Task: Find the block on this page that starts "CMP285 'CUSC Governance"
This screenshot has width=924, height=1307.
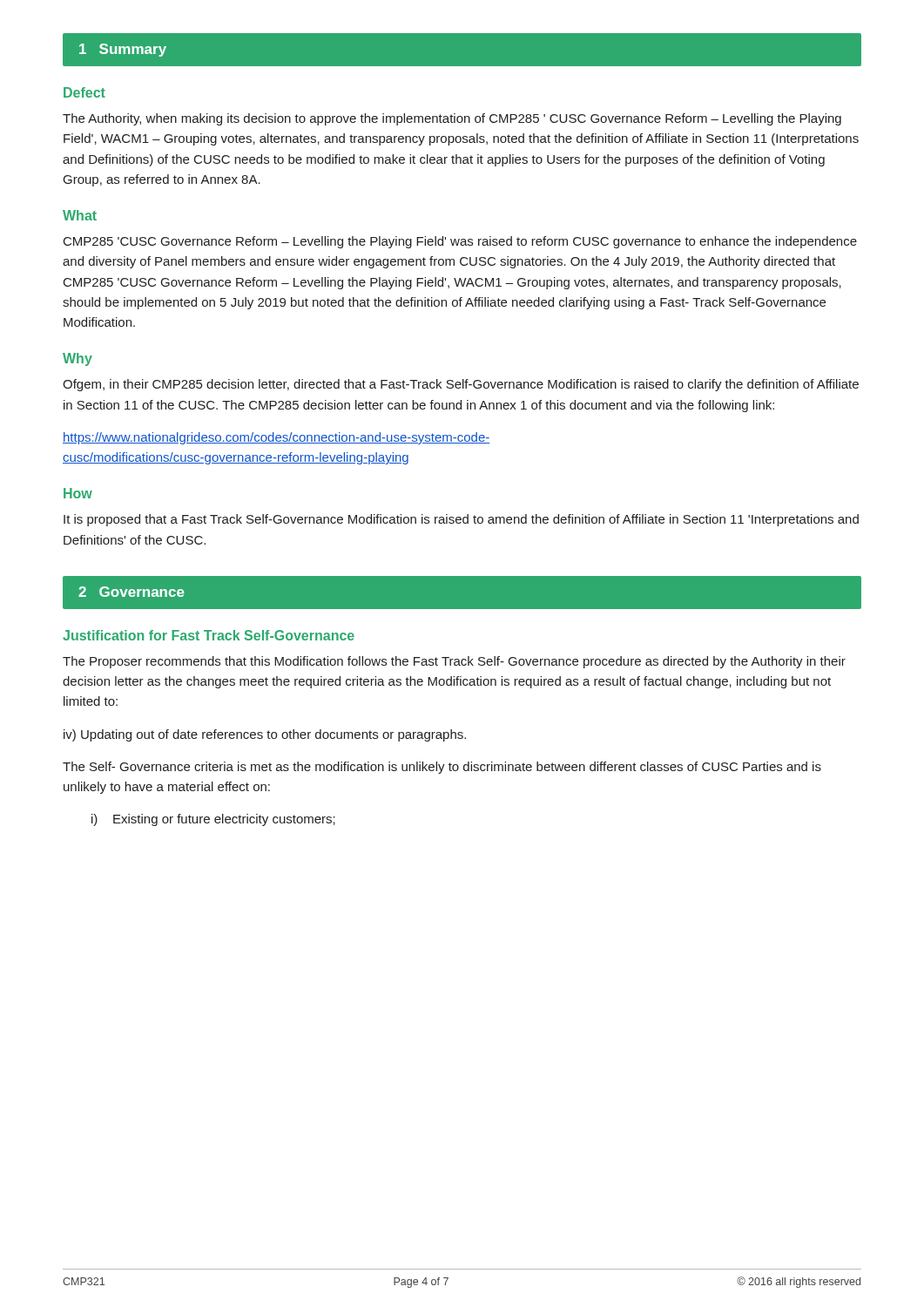Action: coord(460,281)
